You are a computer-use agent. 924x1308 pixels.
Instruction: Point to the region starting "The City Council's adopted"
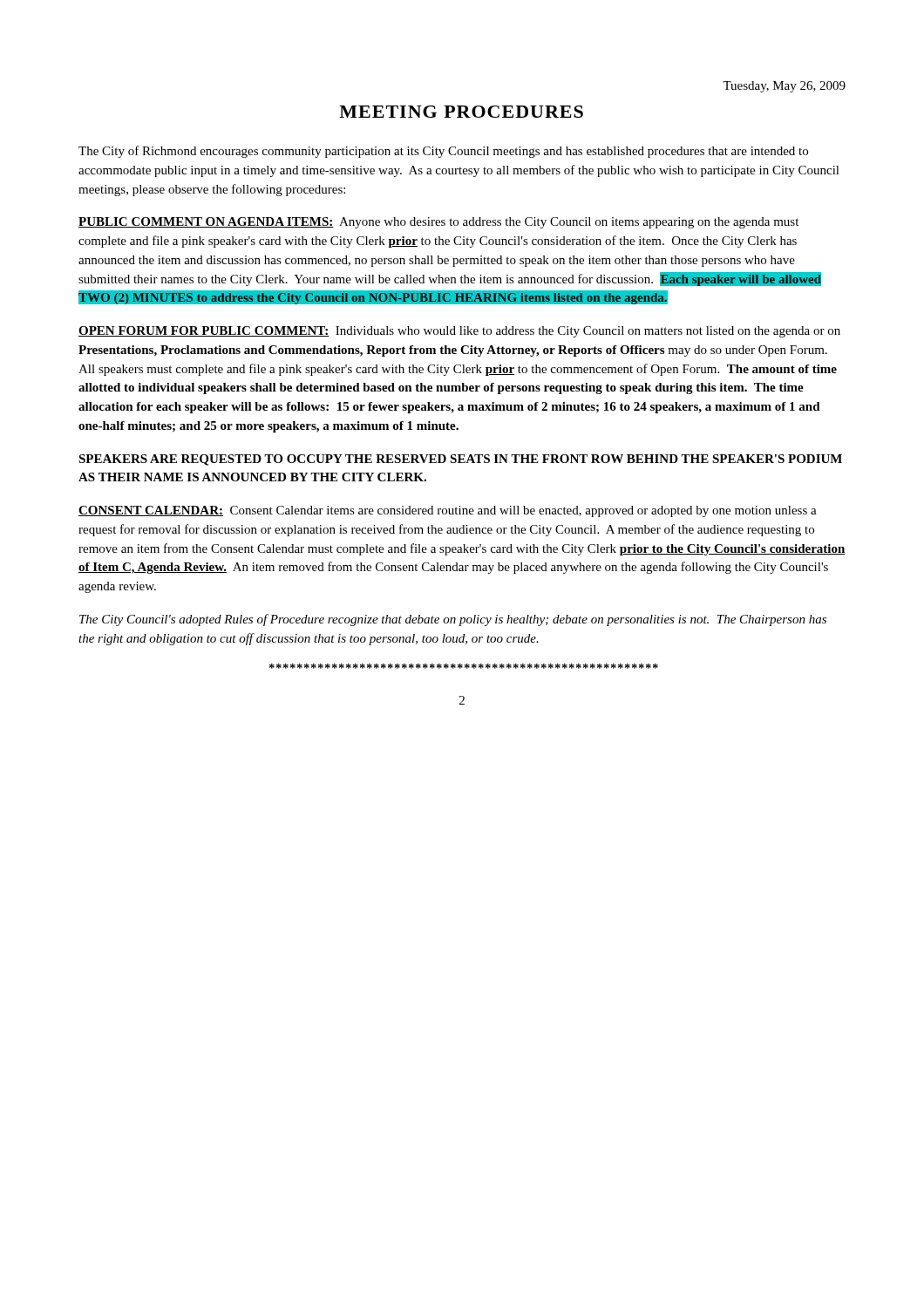pyautogui.click(x=453, y=628)
